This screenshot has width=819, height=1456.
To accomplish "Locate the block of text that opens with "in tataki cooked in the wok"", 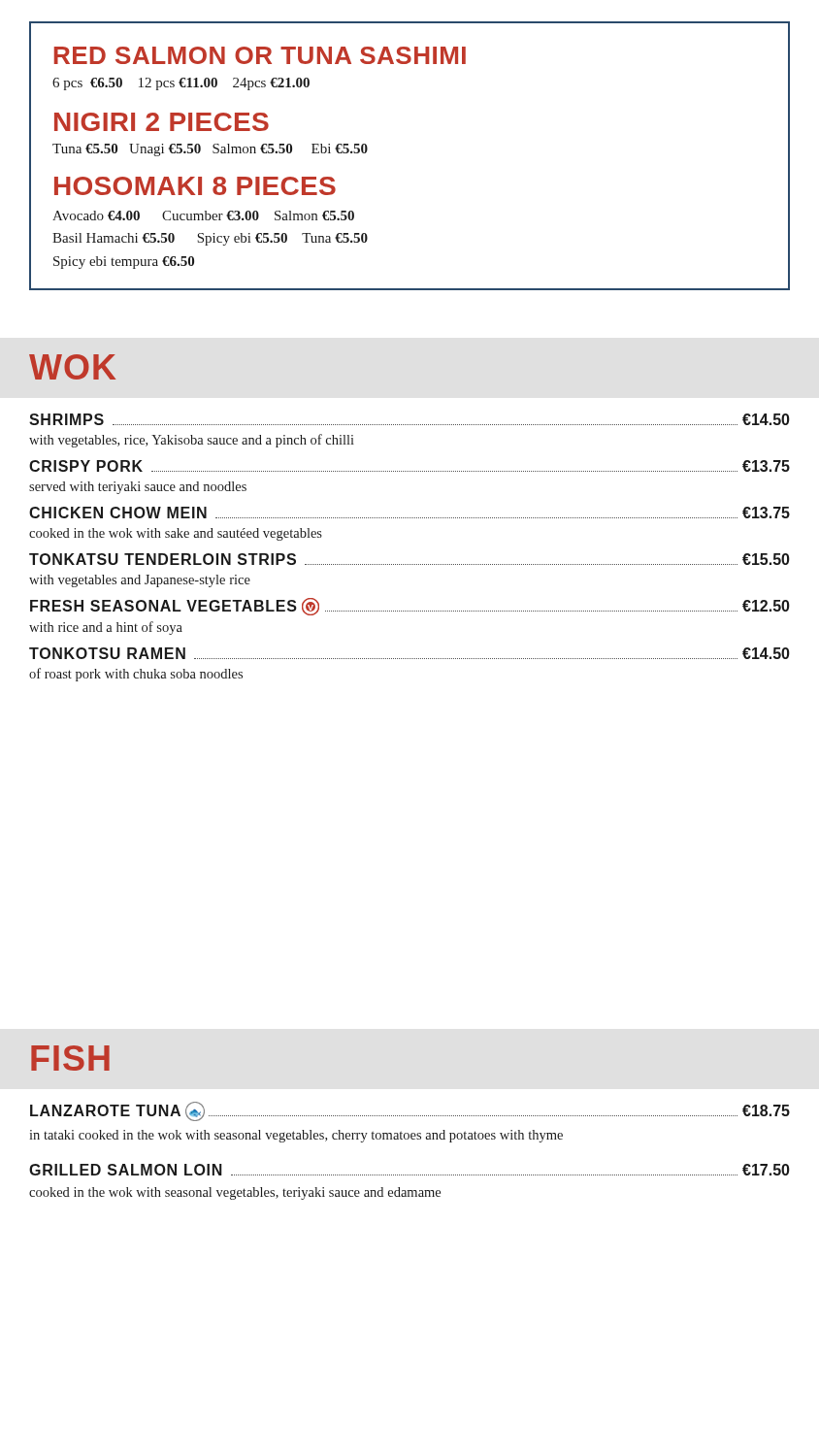I will click(296, 1135).
